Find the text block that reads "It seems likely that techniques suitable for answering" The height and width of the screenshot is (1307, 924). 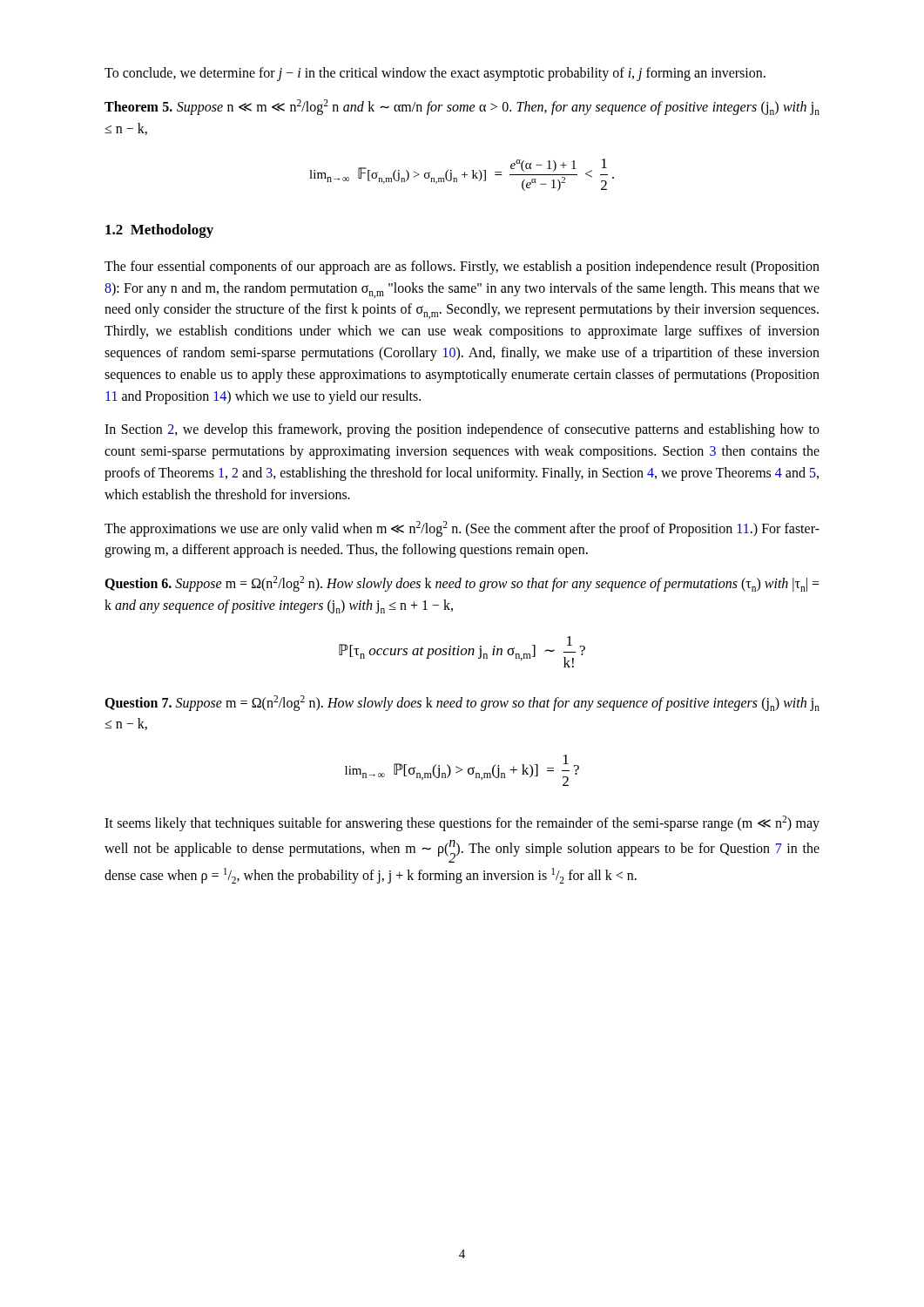tap(462, 850)
